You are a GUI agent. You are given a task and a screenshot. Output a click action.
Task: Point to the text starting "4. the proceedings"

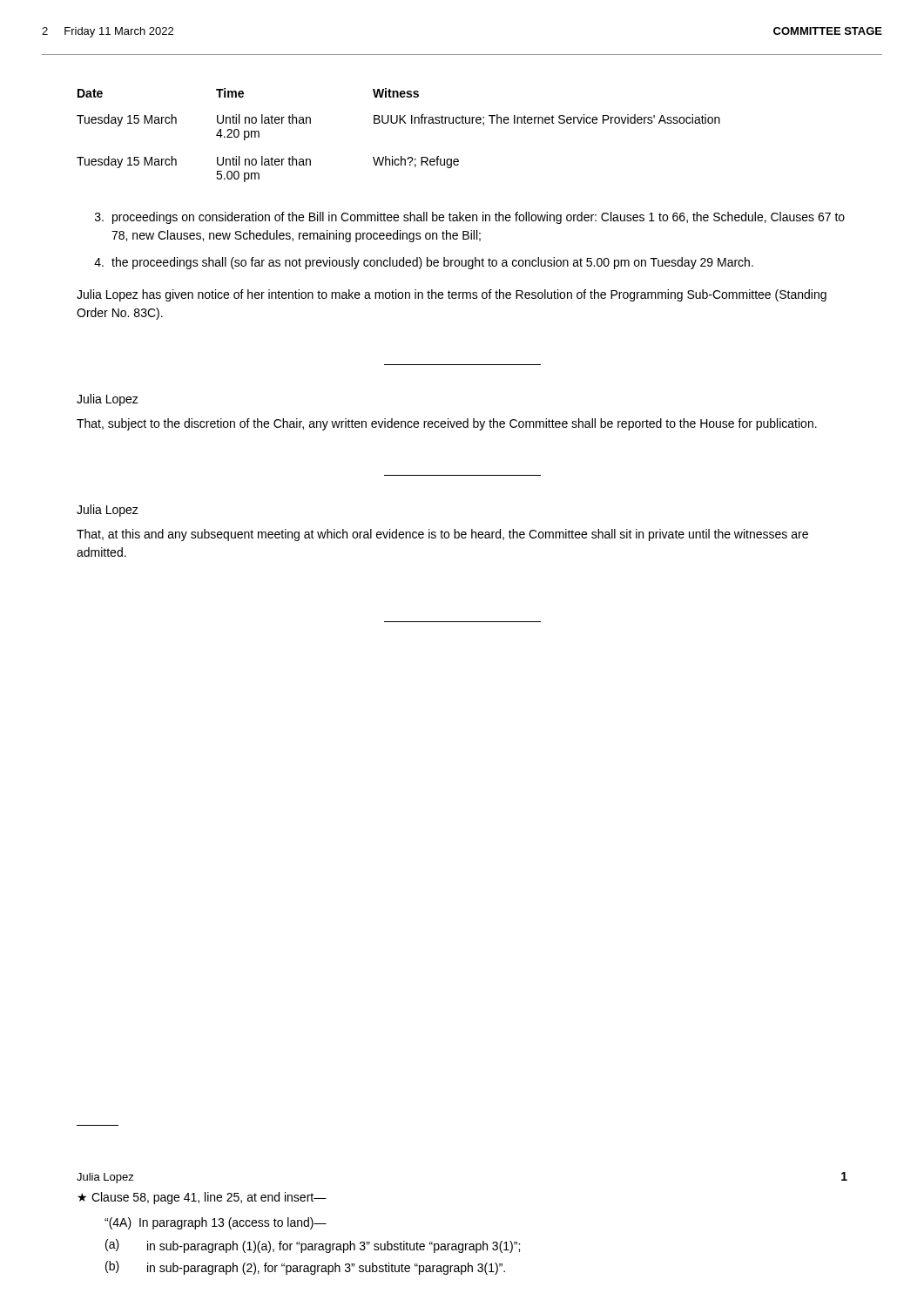pos(462,263)
